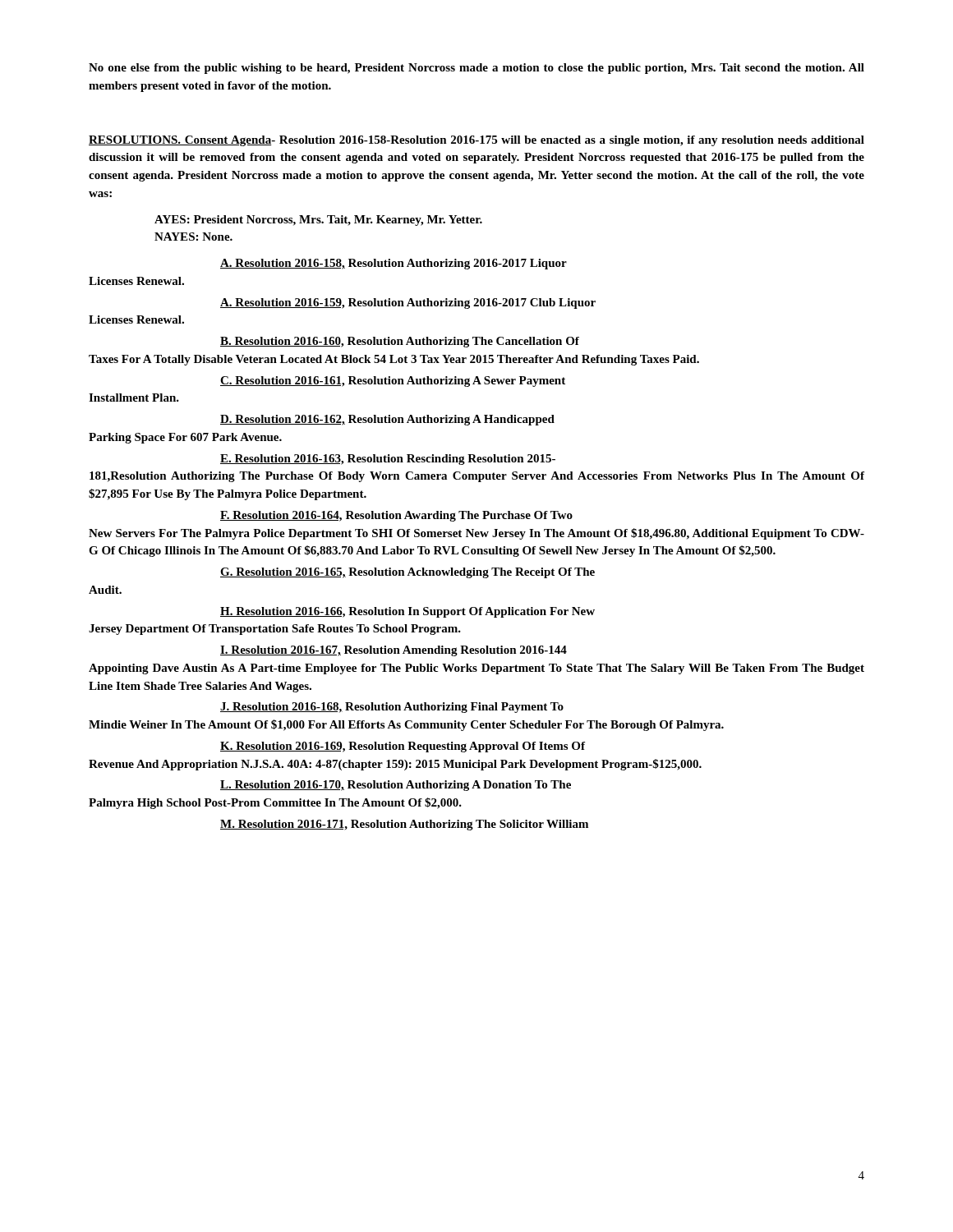
Task: Select the list item containing "A. Resolution 2016-159, Resolution Authorizing 2016-2017 Club"
Action: (x=476, y=310)
